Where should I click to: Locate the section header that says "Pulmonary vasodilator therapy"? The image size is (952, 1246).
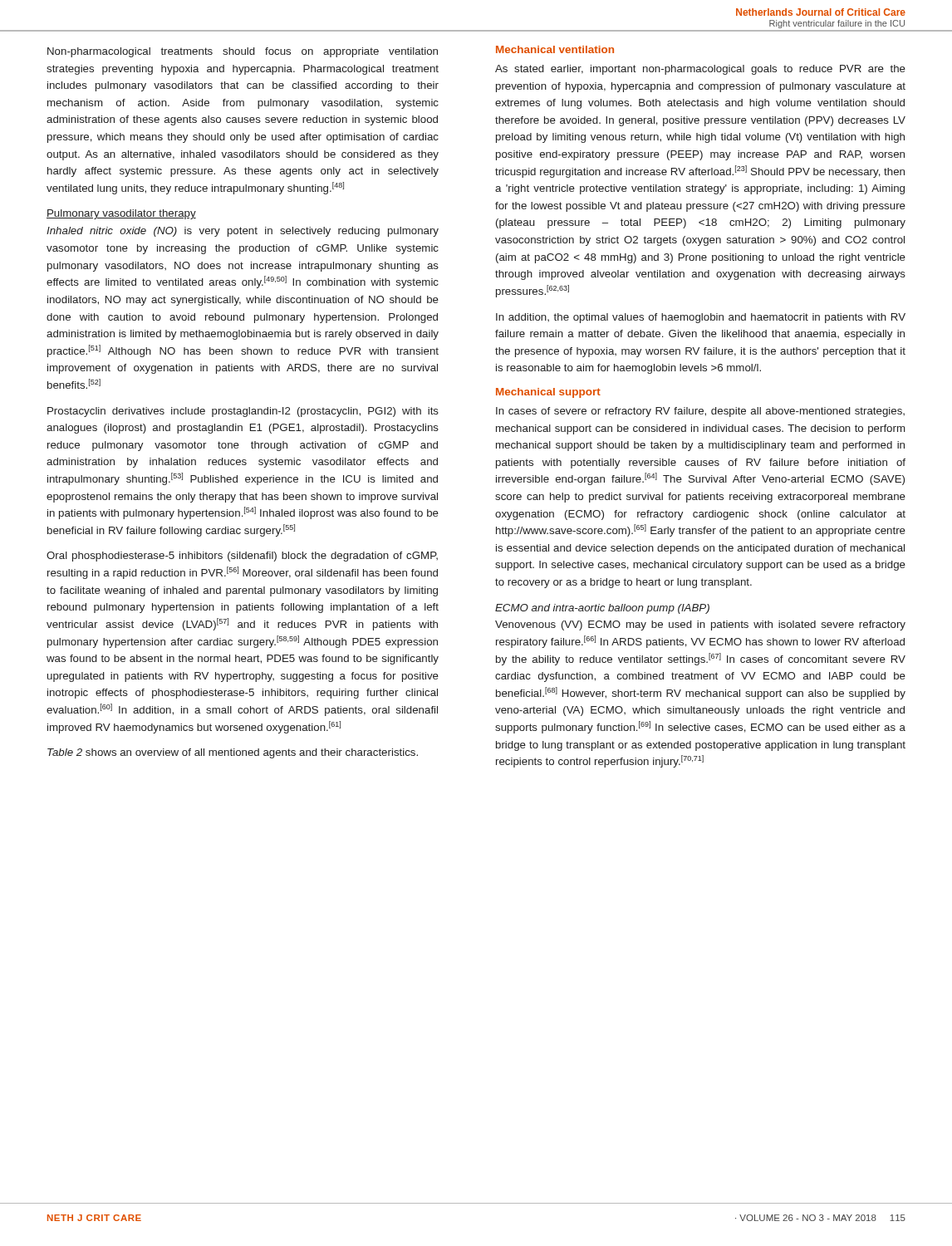click(121, 214)
